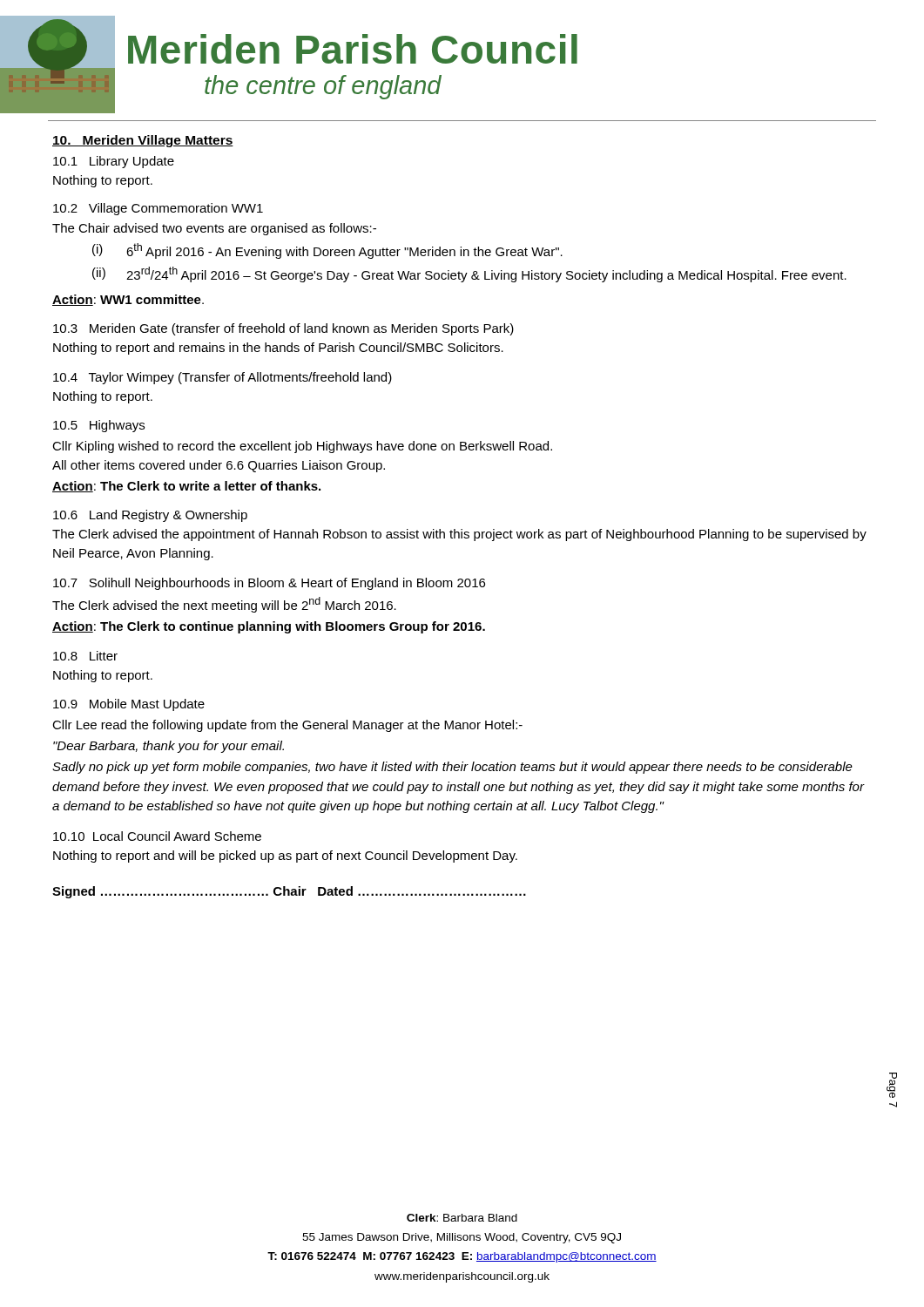Where is the passage that starts "Sadly no pick"?

click(x=458, y=786)
